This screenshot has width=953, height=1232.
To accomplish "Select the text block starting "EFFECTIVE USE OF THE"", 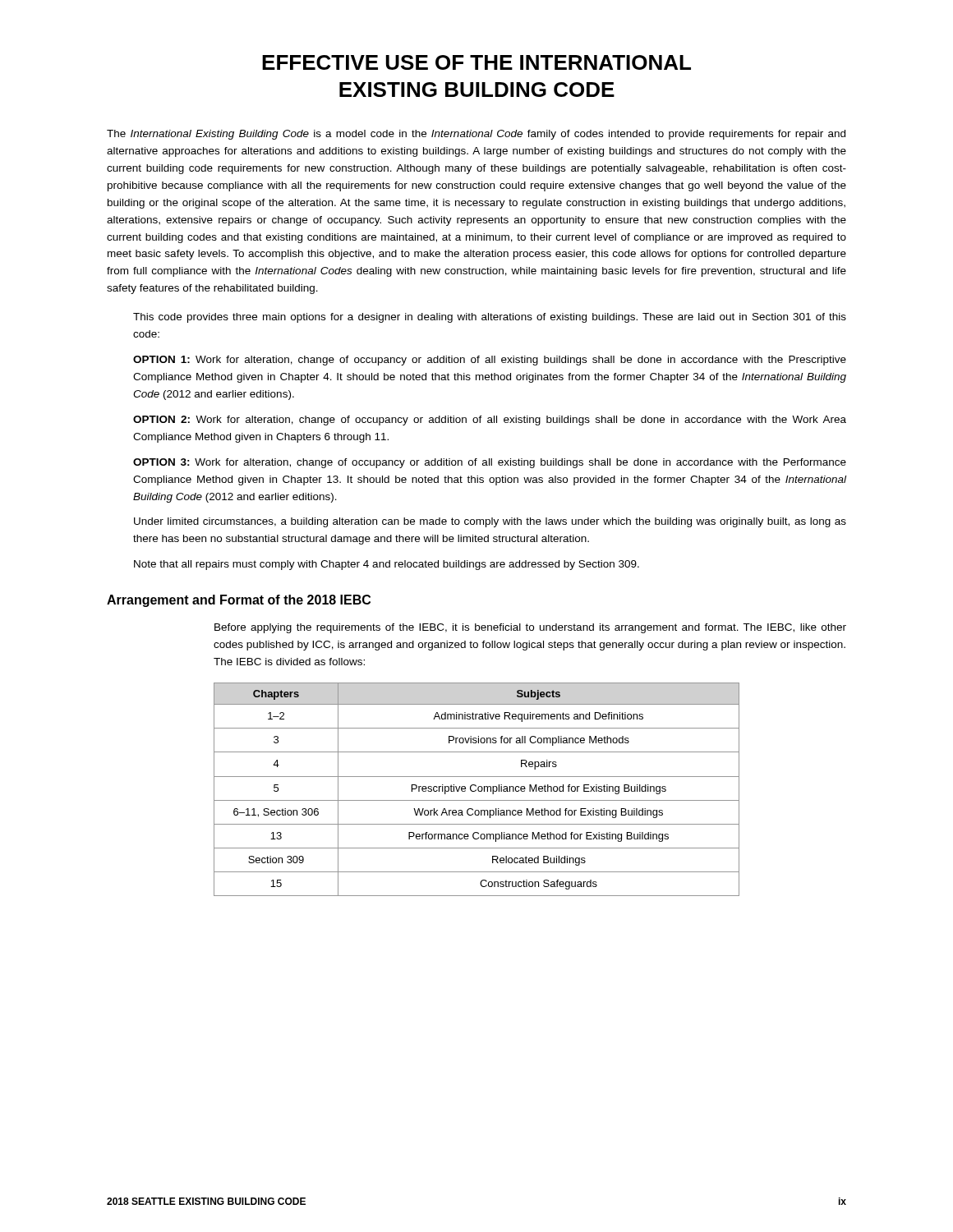I will pyautogui.click(x=476, y=76).
